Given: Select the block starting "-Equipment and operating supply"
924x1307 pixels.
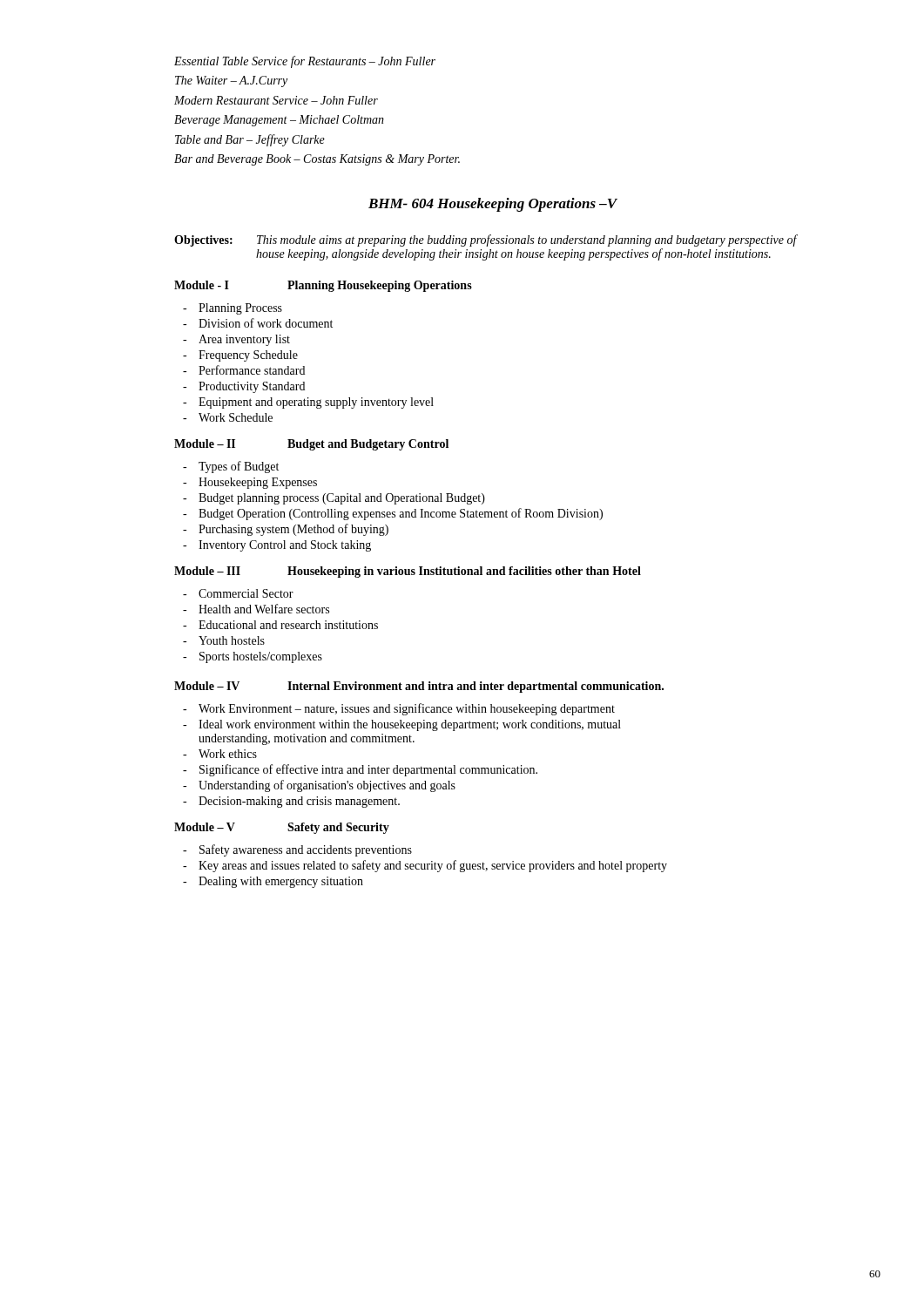Looking at the screenshot, I should (x=308, y=403).
